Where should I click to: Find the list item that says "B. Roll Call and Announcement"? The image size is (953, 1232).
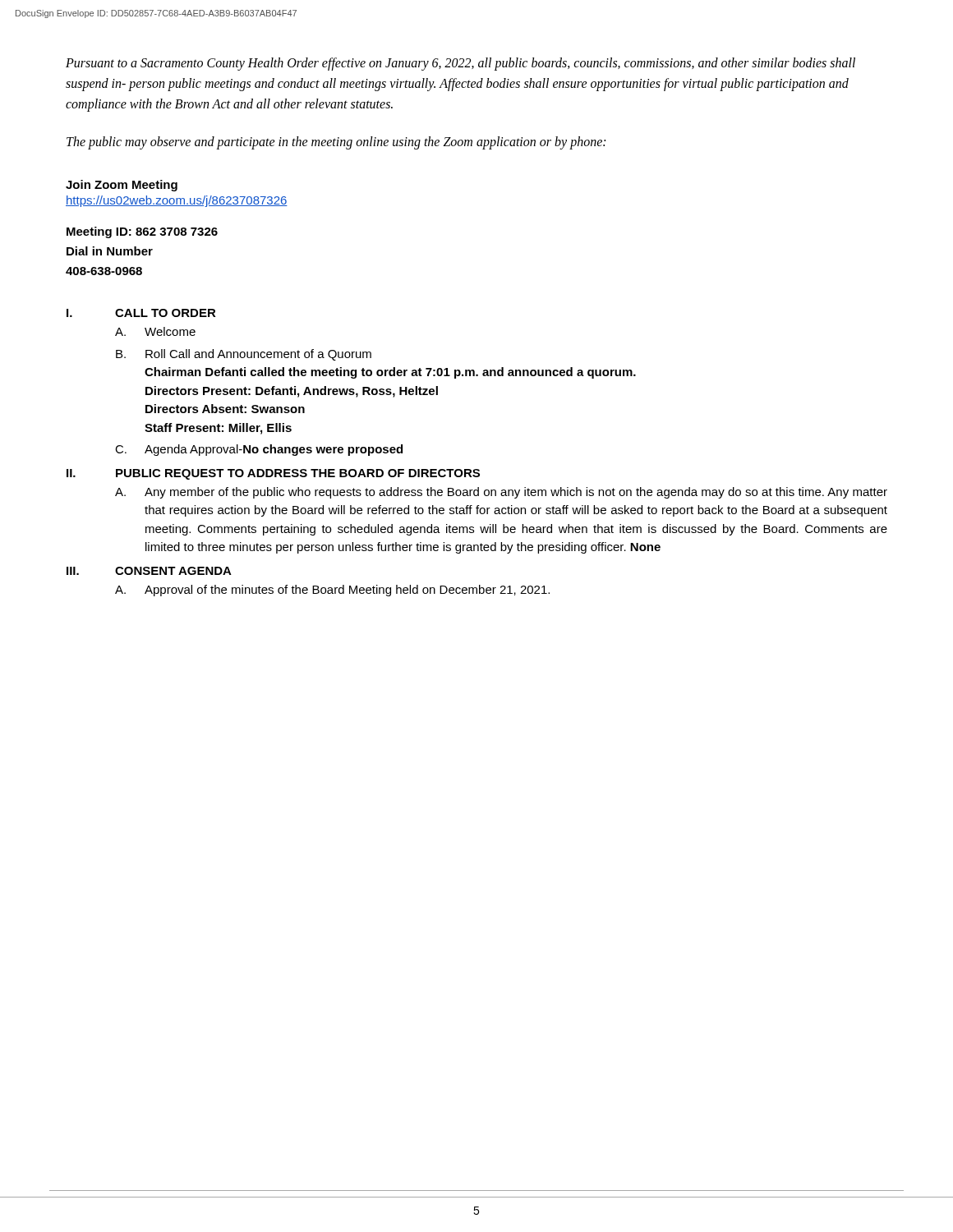244,355
